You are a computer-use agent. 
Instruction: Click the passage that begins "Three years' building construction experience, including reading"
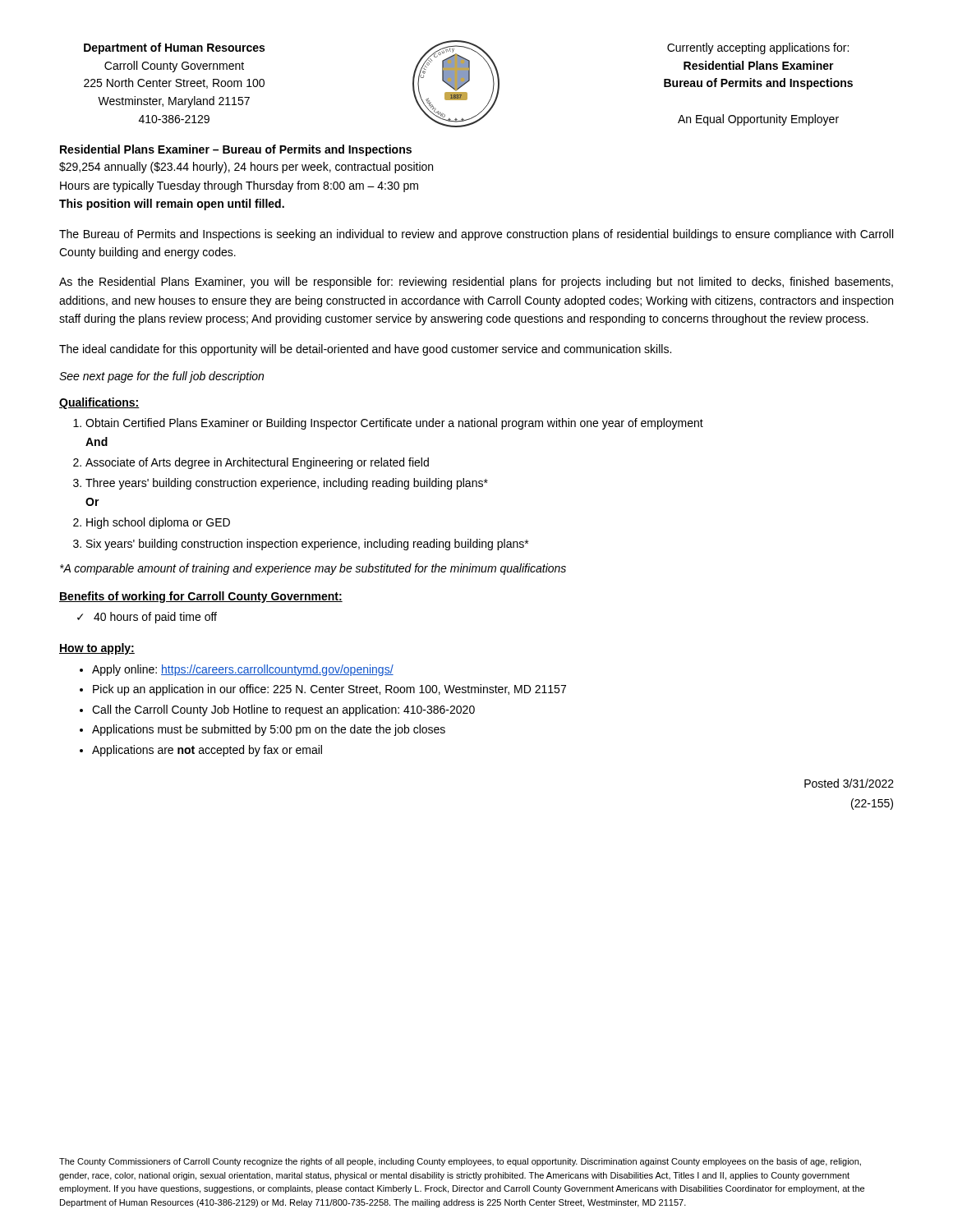pyautogui.click(x=287, y=493)
